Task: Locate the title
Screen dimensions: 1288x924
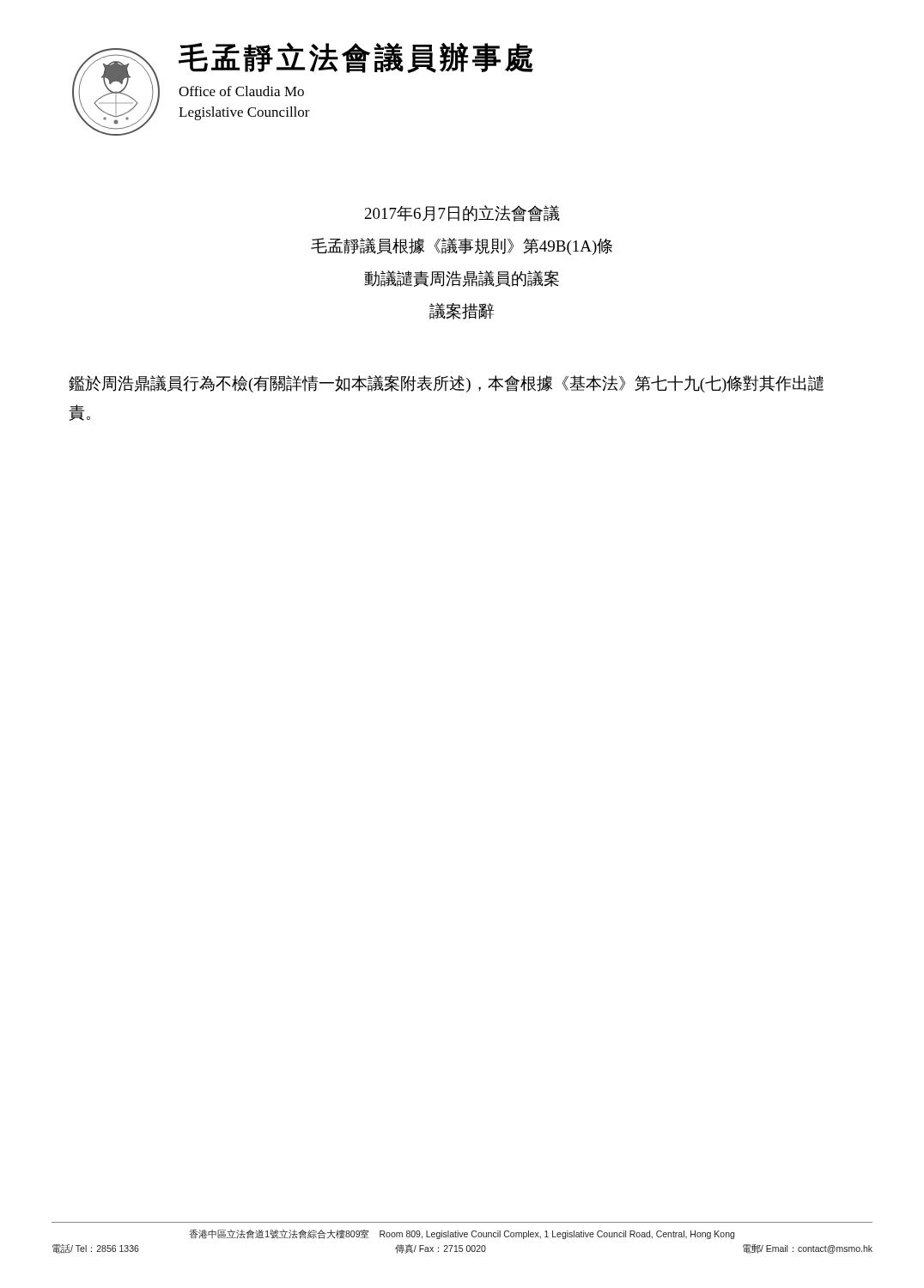Action: tap(358, 82)
